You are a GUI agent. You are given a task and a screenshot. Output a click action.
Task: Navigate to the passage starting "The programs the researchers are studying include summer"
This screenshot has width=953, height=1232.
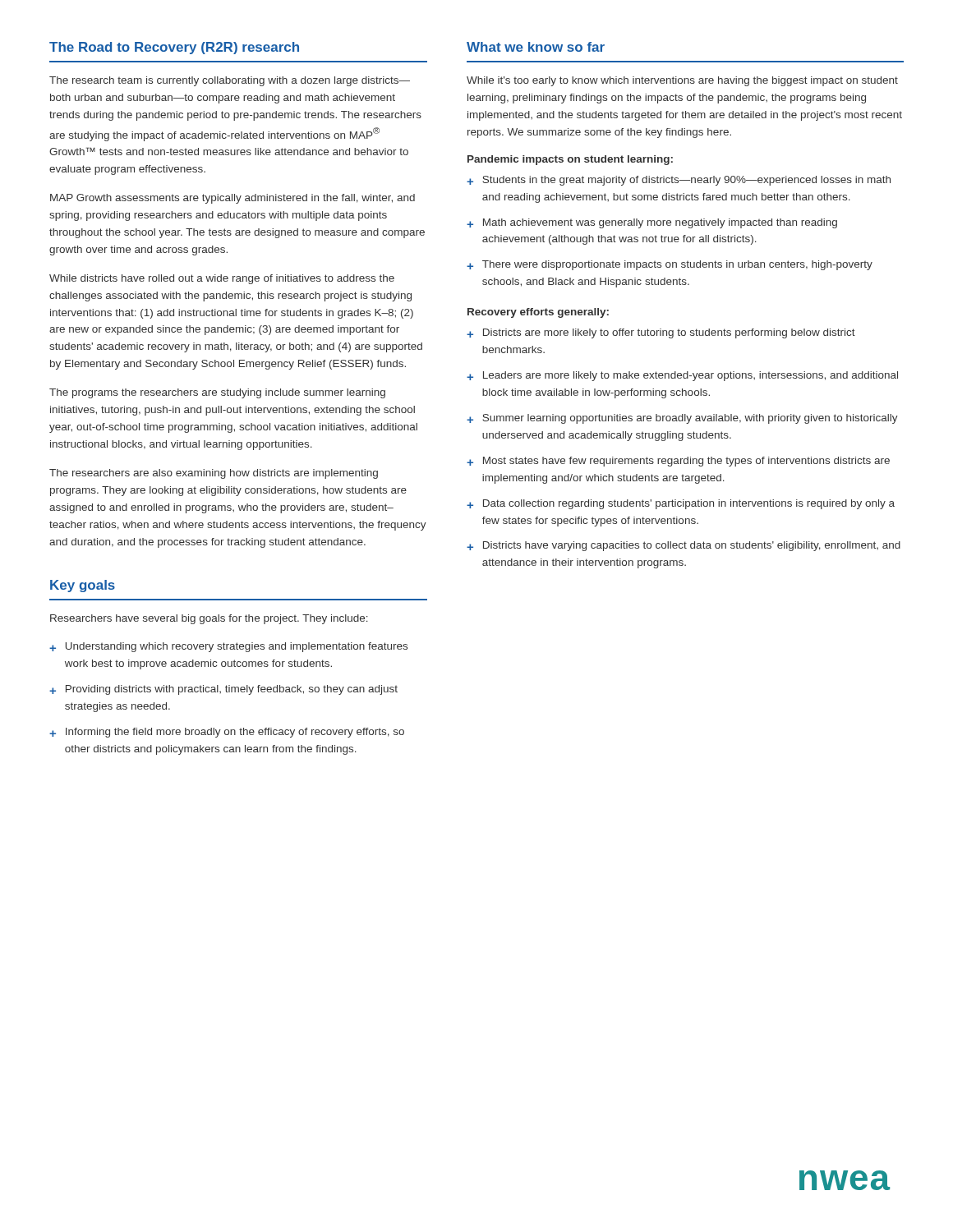coord(234,418)
